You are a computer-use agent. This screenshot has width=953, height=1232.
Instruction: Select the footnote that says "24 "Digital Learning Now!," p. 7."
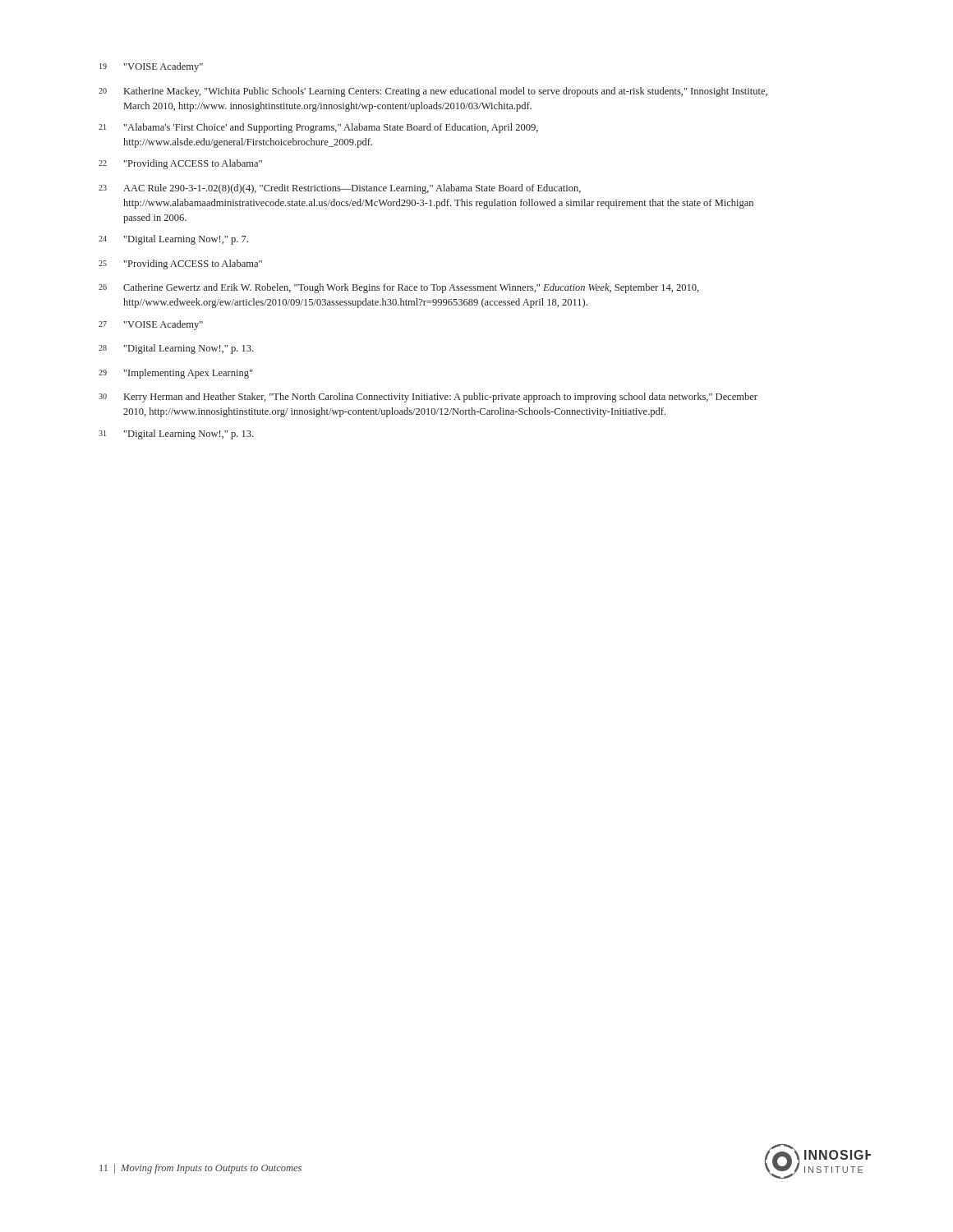pyautogui.click(x=173, y=240)
